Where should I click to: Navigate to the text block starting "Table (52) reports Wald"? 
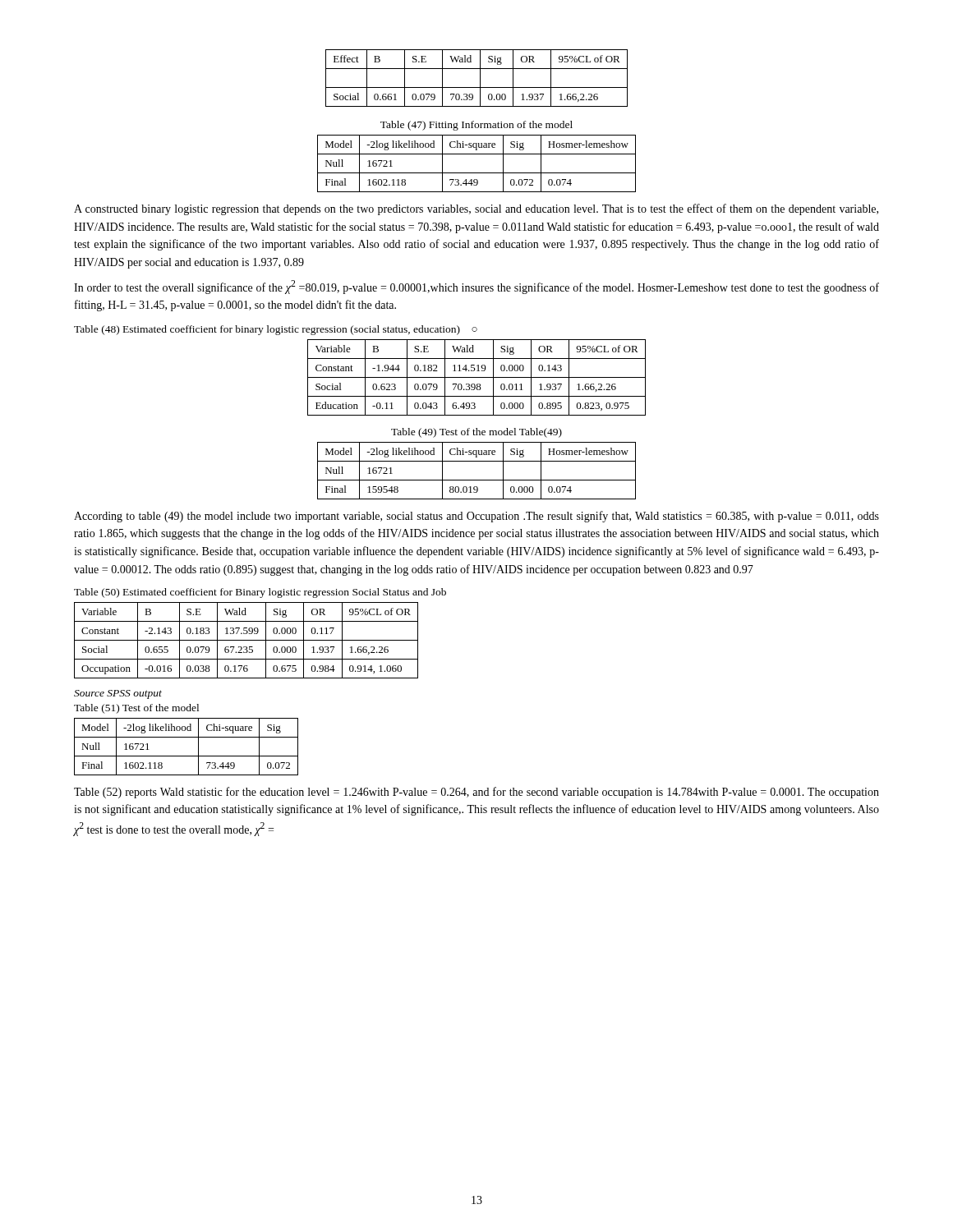(x=476, y=811)
